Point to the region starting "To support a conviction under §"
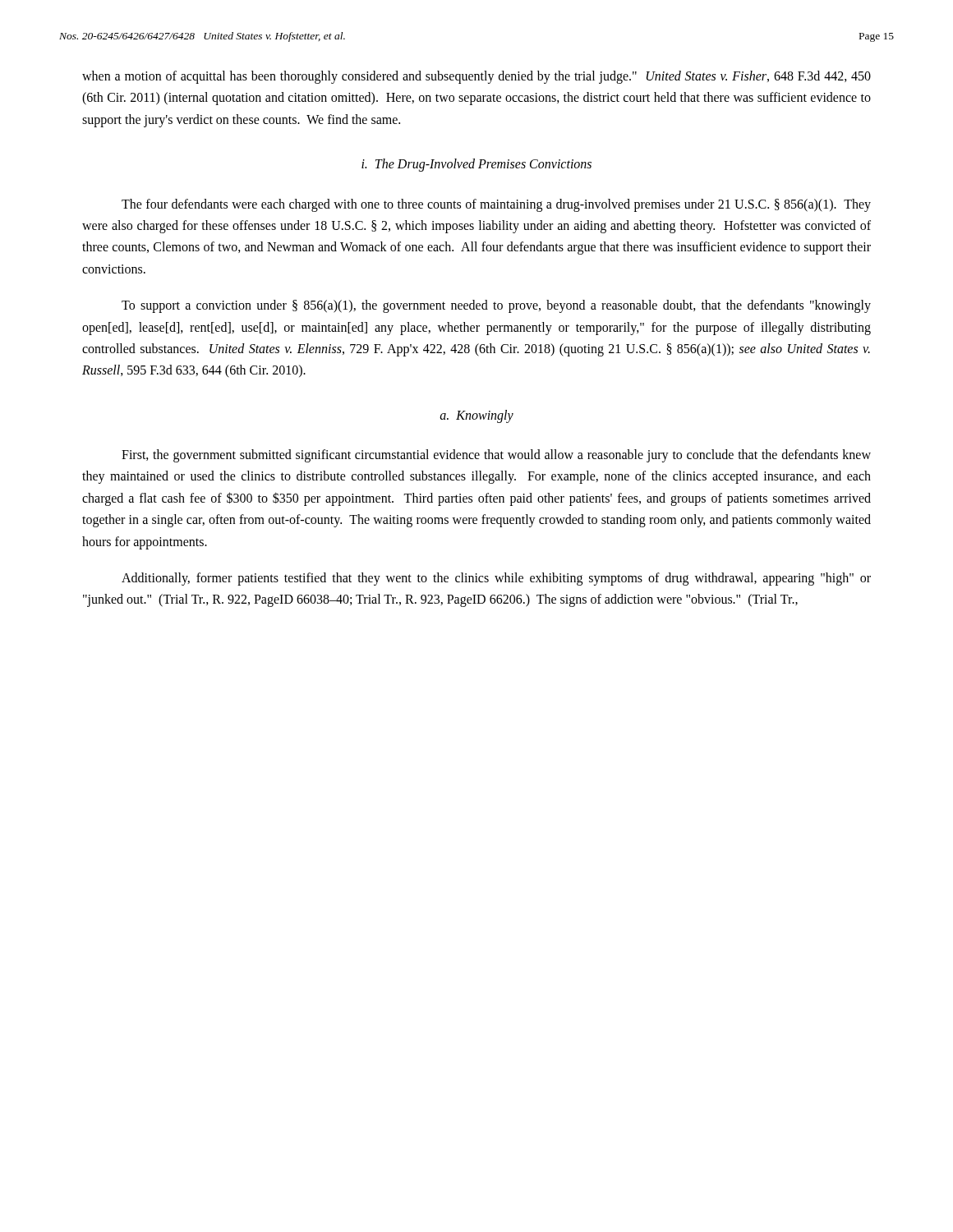 476,338
